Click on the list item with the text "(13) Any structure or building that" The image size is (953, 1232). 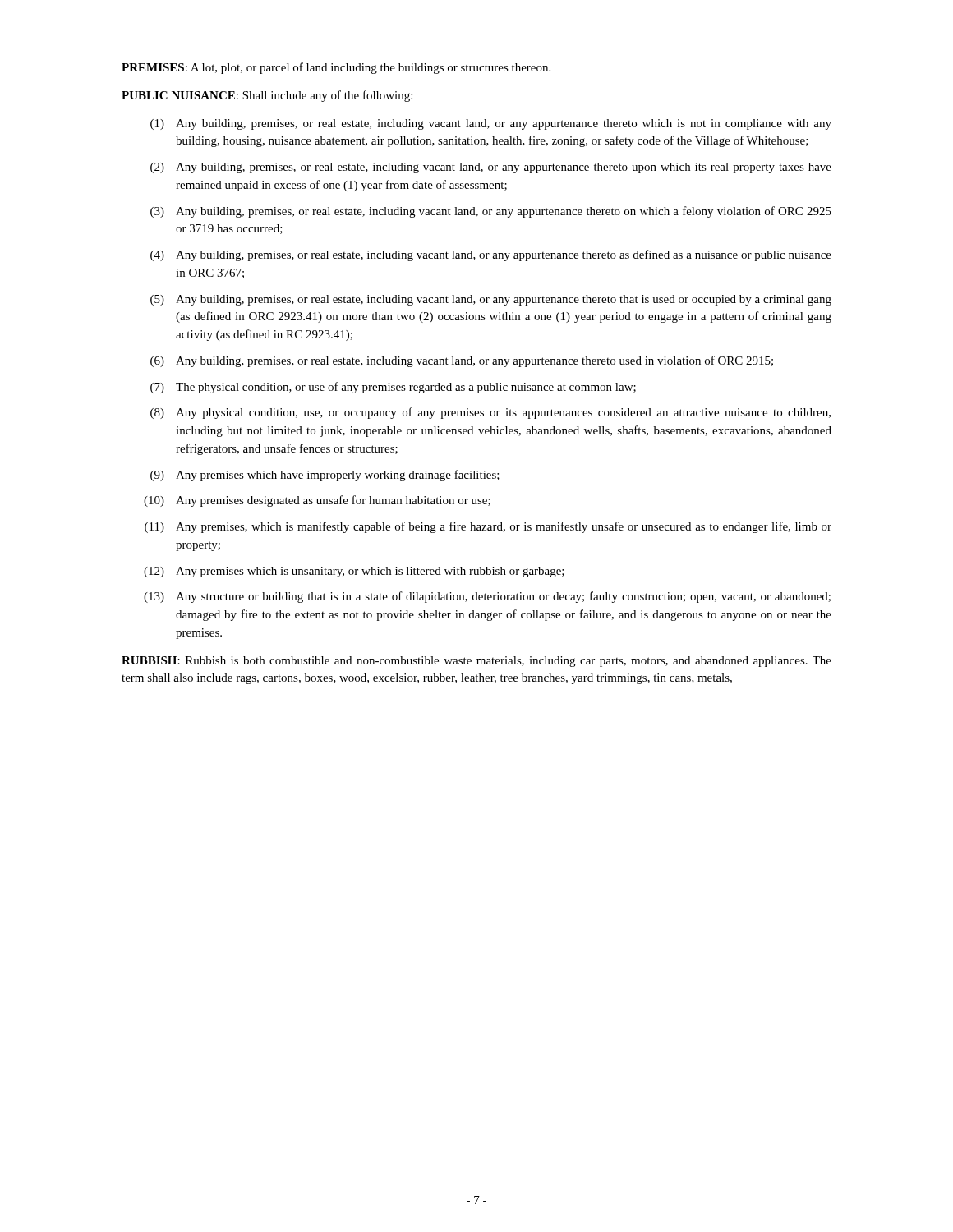[x=476, y=615]
